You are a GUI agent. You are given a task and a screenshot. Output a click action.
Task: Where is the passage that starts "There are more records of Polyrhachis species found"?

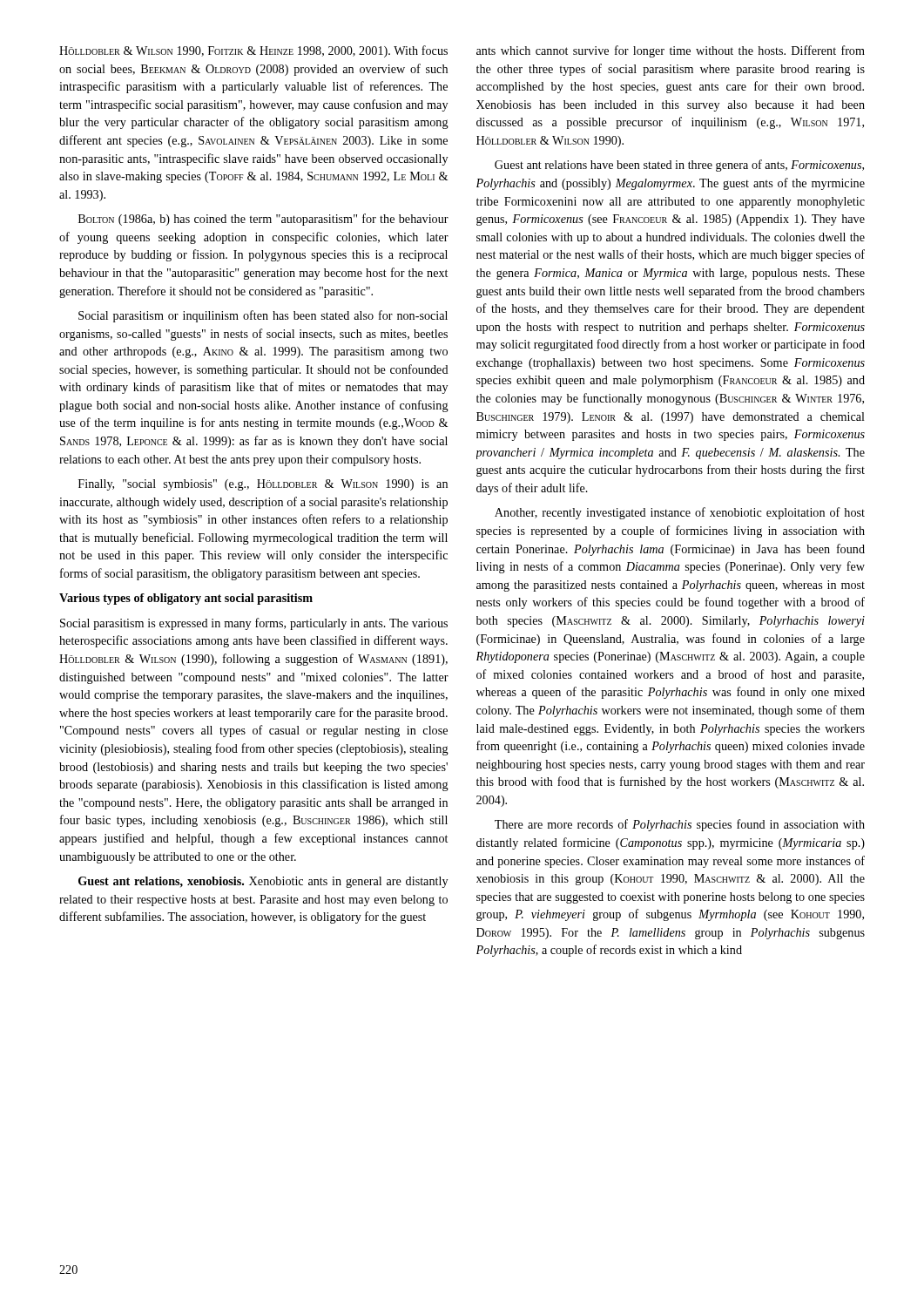pos(670,888)
